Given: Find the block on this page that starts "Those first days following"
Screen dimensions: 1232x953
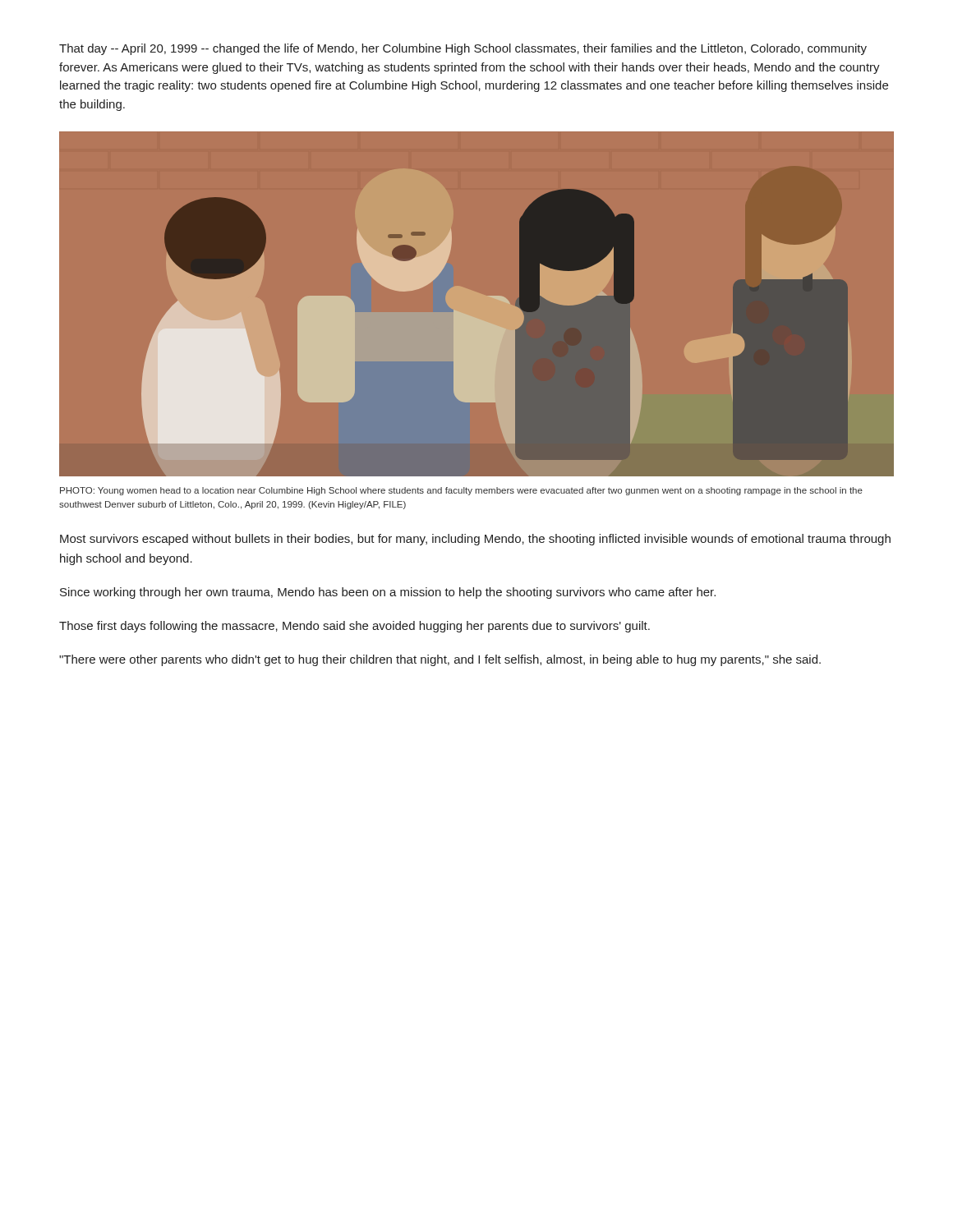Looking at the screenshot, I should click(x=355, y=626).
